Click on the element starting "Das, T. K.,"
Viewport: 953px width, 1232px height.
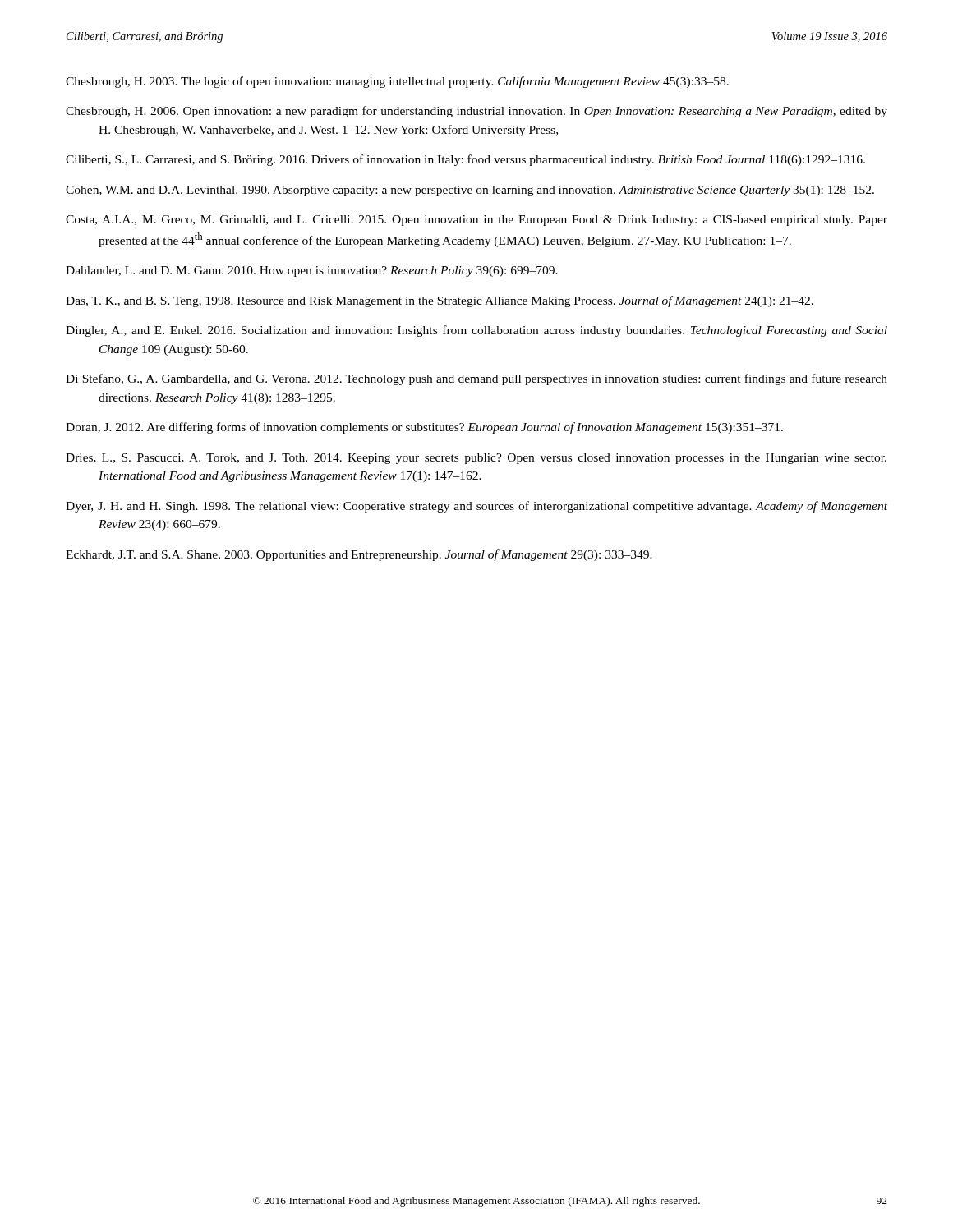point(440,301)
